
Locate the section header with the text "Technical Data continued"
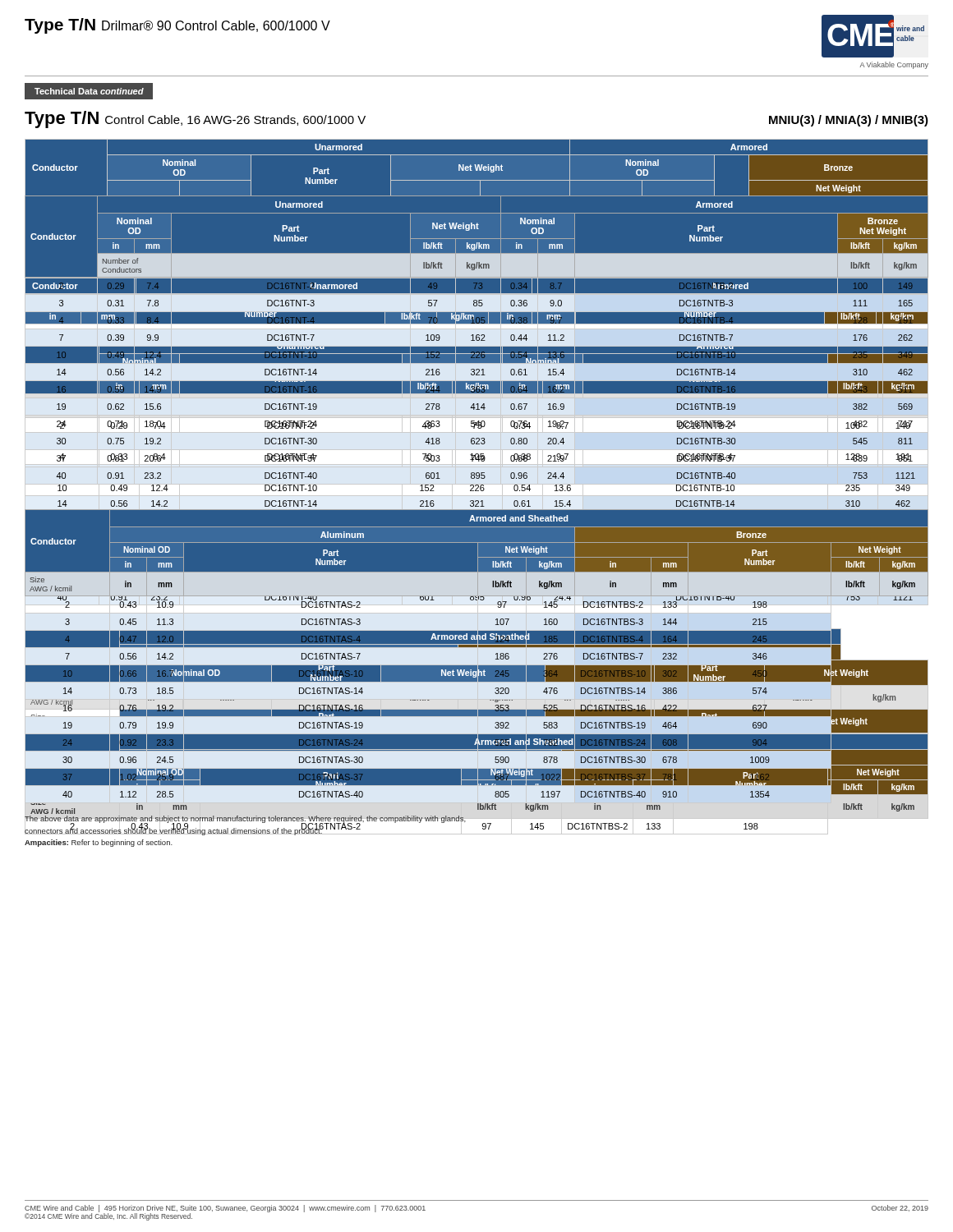pos(89,91)
